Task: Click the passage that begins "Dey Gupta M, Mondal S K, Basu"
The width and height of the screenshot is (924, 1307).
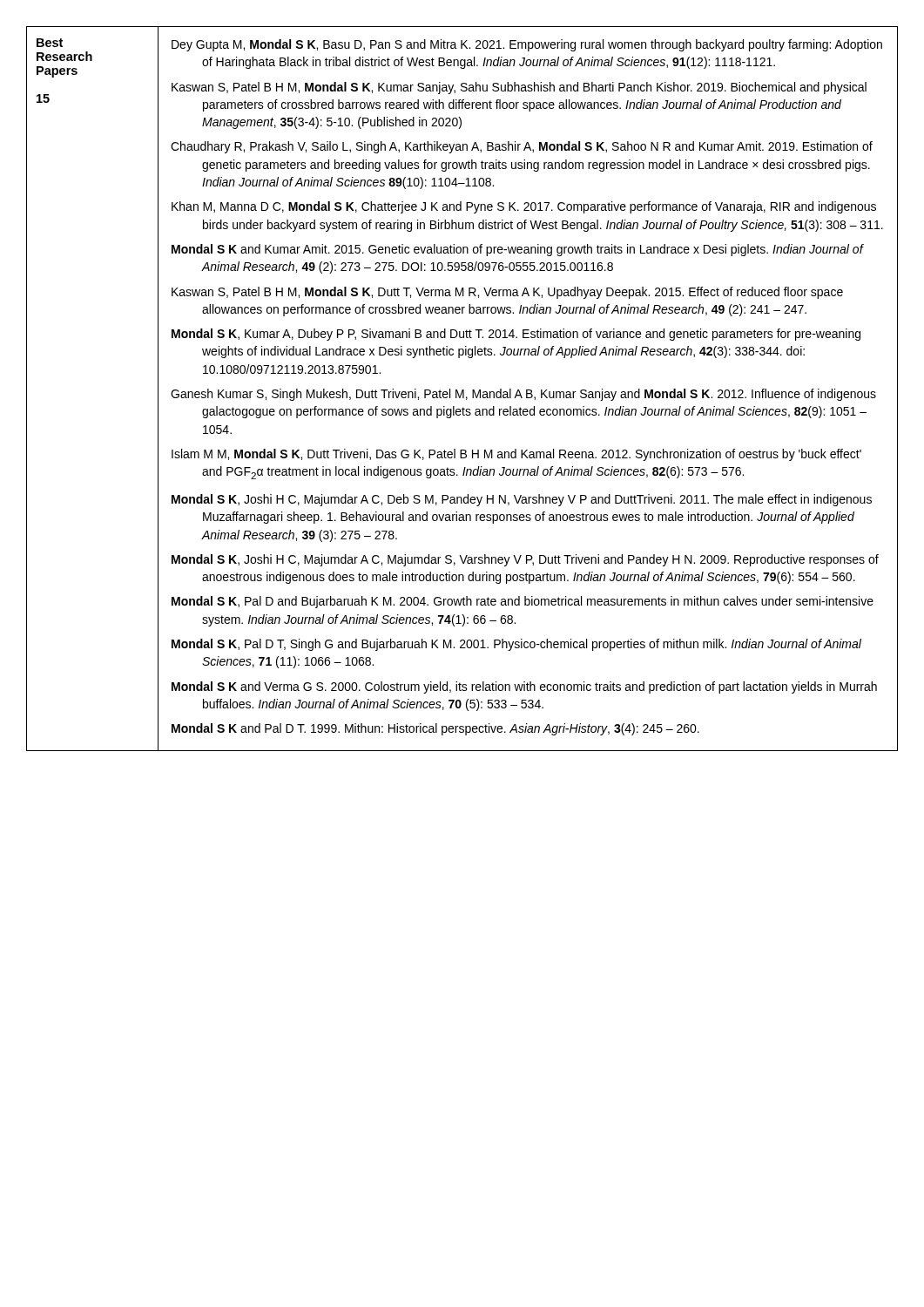Action: 528,387
